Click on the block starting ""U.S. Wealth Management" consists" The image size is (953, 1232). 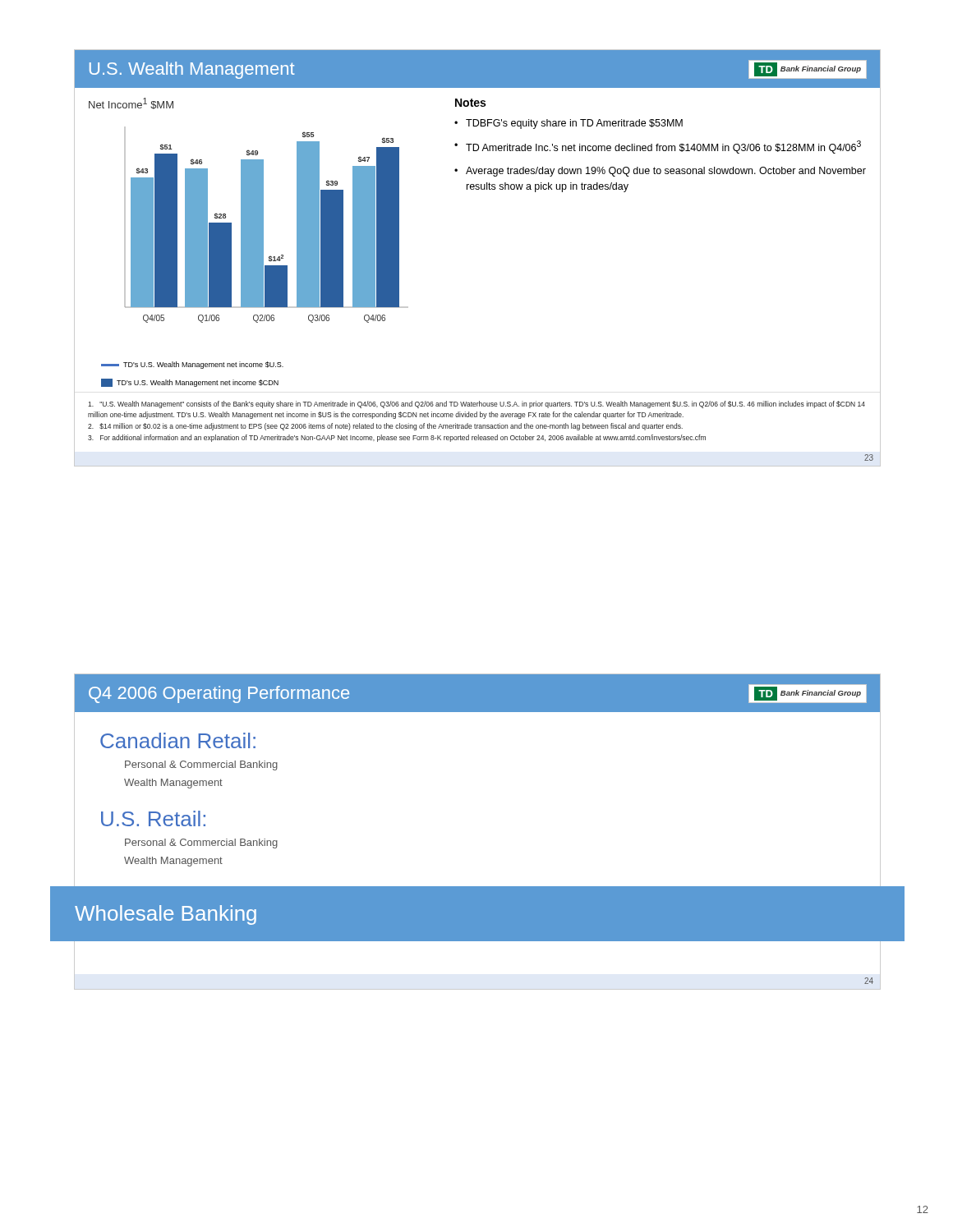click(477, 421)
